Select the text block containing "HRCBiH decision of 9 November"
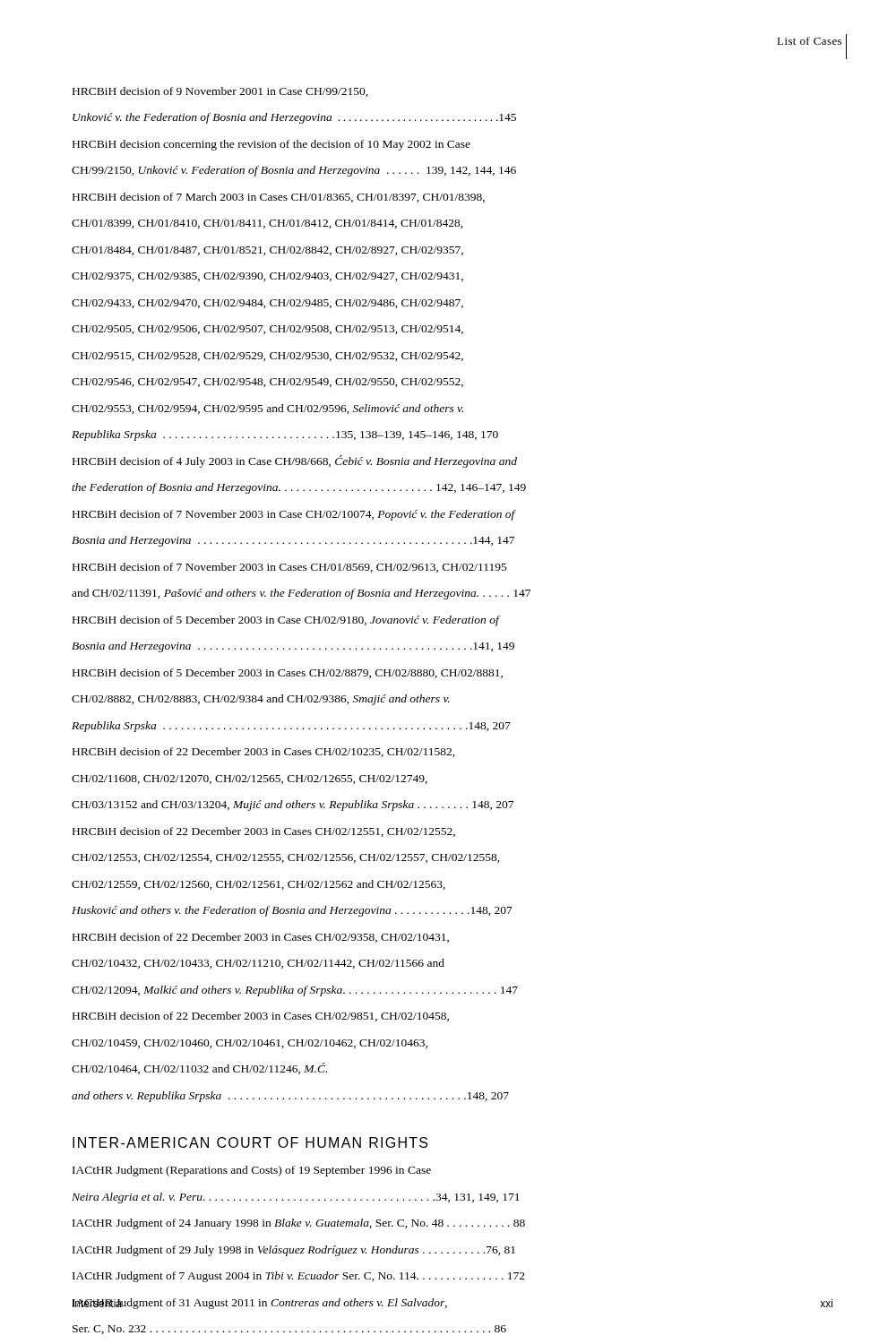The width and height of the screenshot is (896, 1344). tap(220, 92)
